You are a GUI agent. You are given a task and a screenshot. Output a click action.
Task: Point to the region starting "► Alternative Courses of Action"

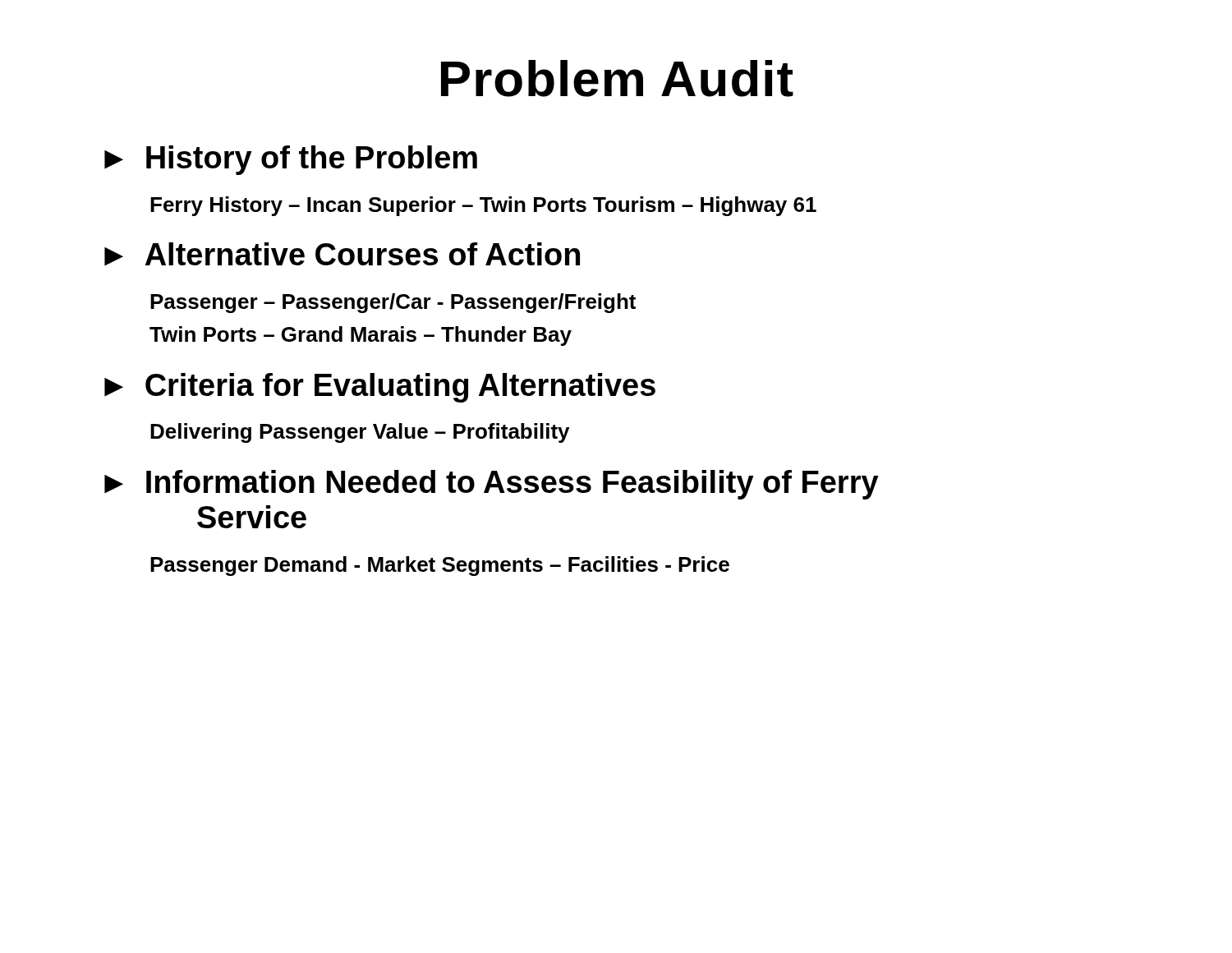point(342,254)
